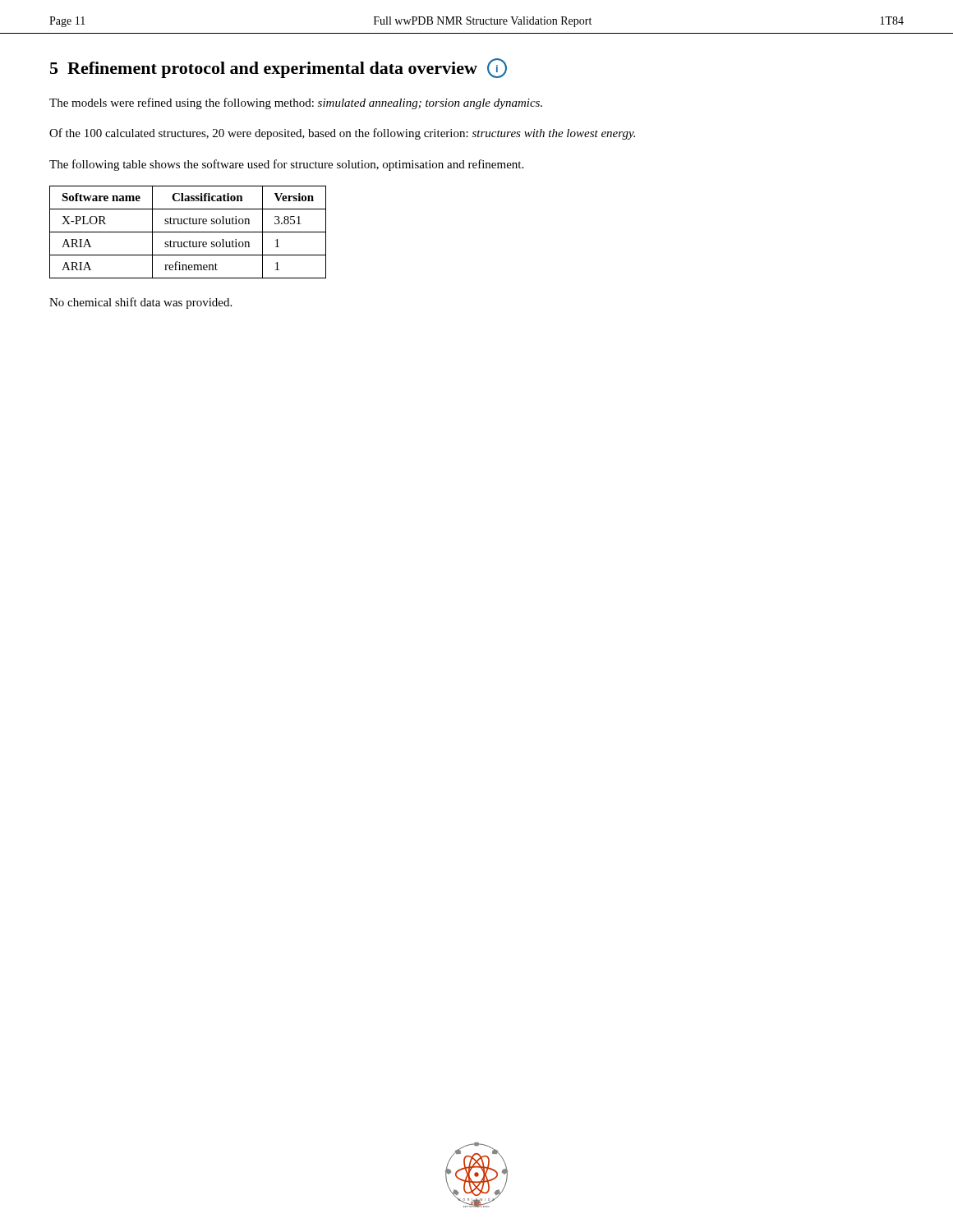Find the text block containing "The models were refined using the following method:"
Viewport: 953px width, 1232px height.
(x=296, y=103)
